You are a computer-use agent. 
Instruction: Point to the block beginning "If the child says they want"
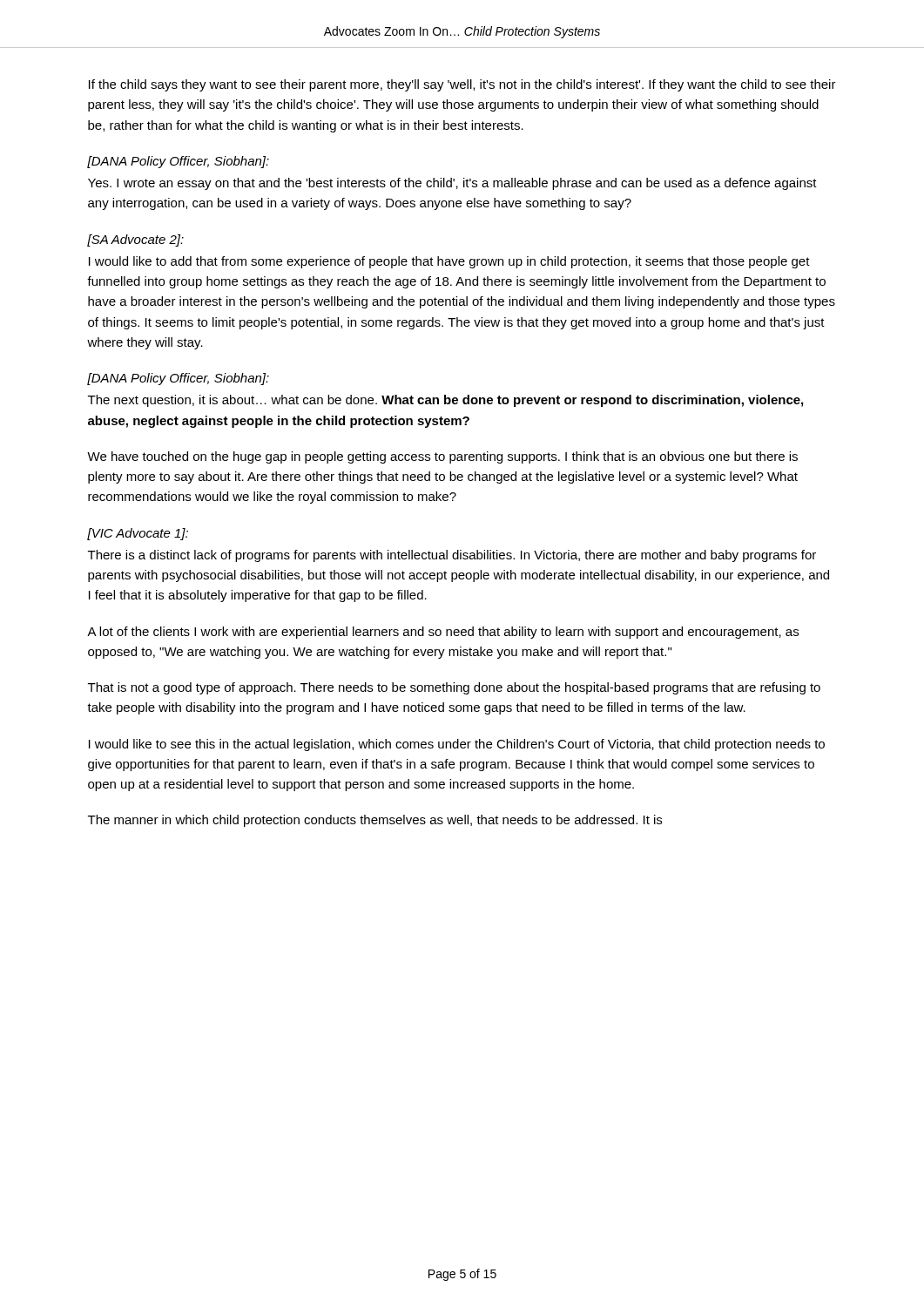461,104
